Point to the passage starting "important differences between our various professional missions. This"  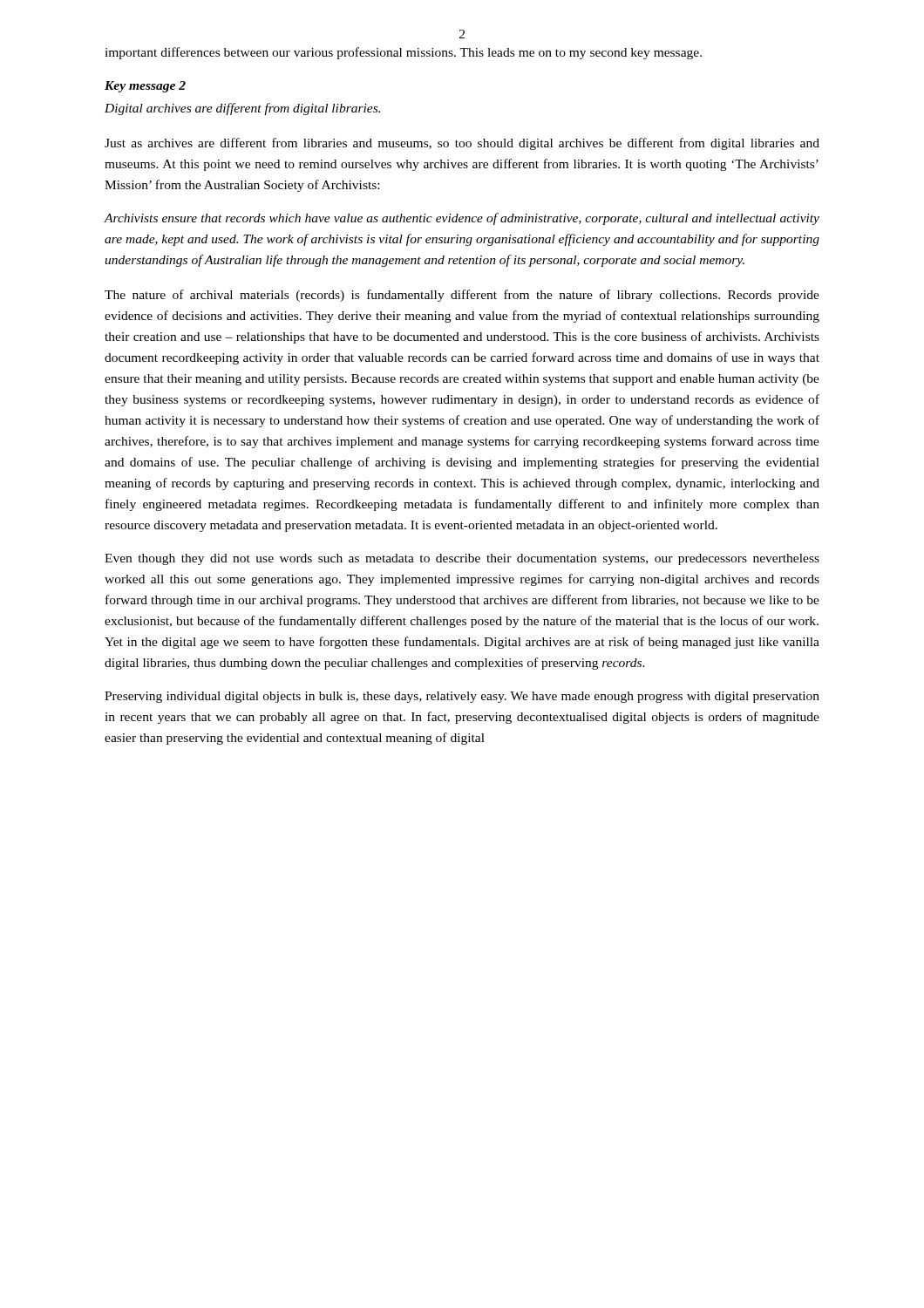(x=462, y=52)
